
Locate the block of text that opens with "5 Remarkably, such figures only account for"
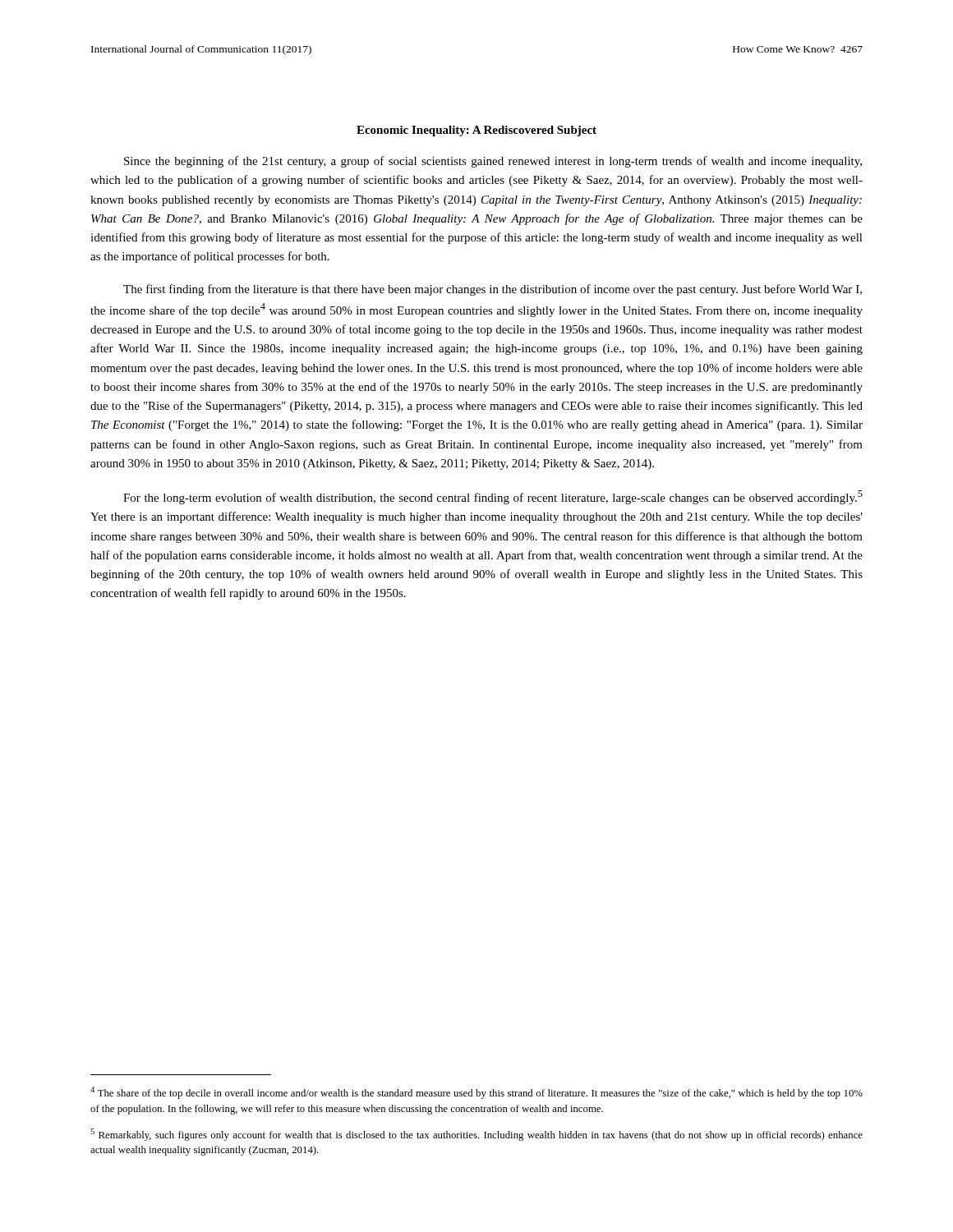pyautogui.click(x=476, y=1141)
